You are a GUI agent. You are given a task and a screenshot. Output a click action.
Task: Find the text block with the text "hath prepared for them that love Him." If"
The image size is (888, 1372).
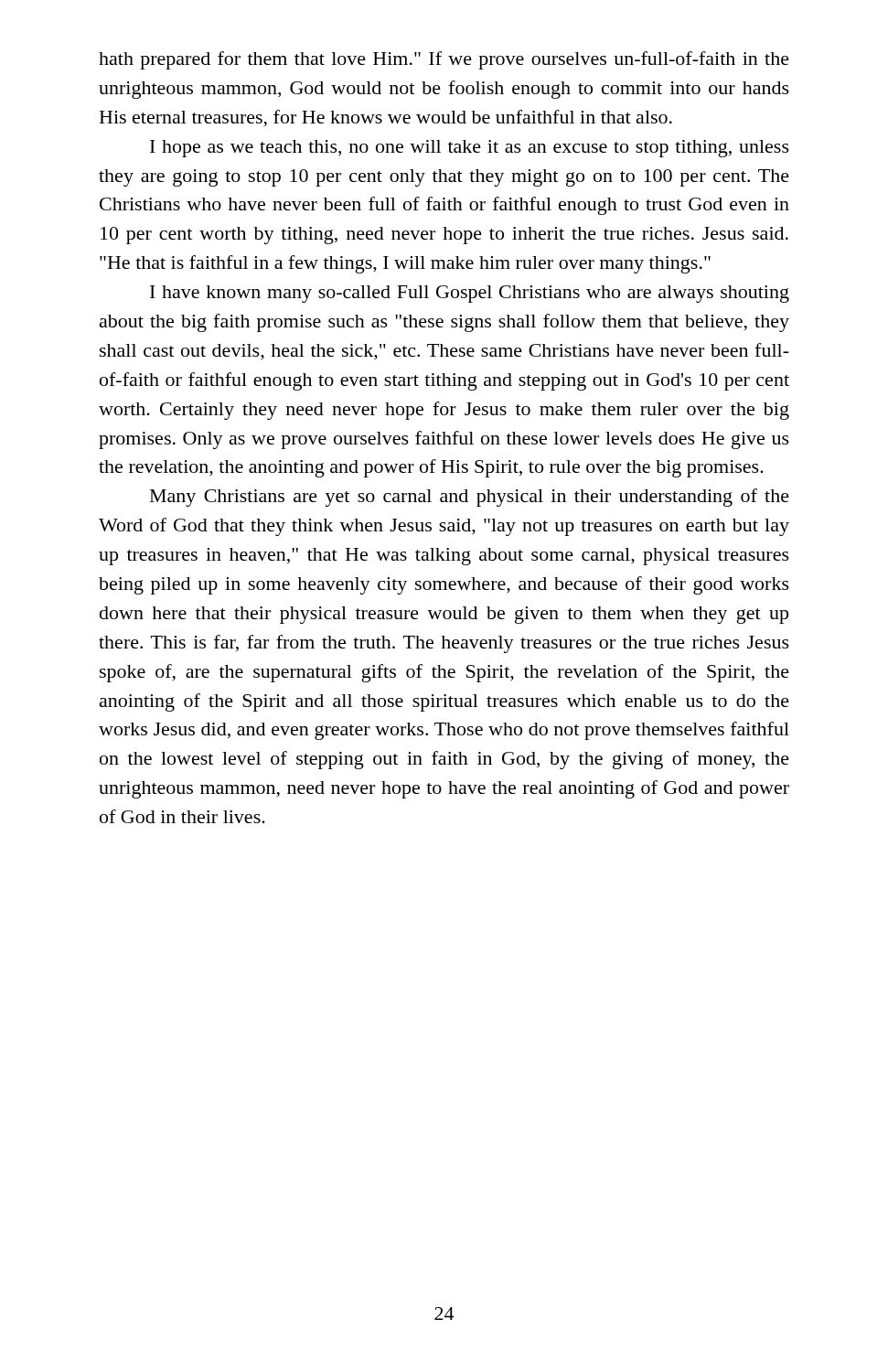(x=444, y=438)
